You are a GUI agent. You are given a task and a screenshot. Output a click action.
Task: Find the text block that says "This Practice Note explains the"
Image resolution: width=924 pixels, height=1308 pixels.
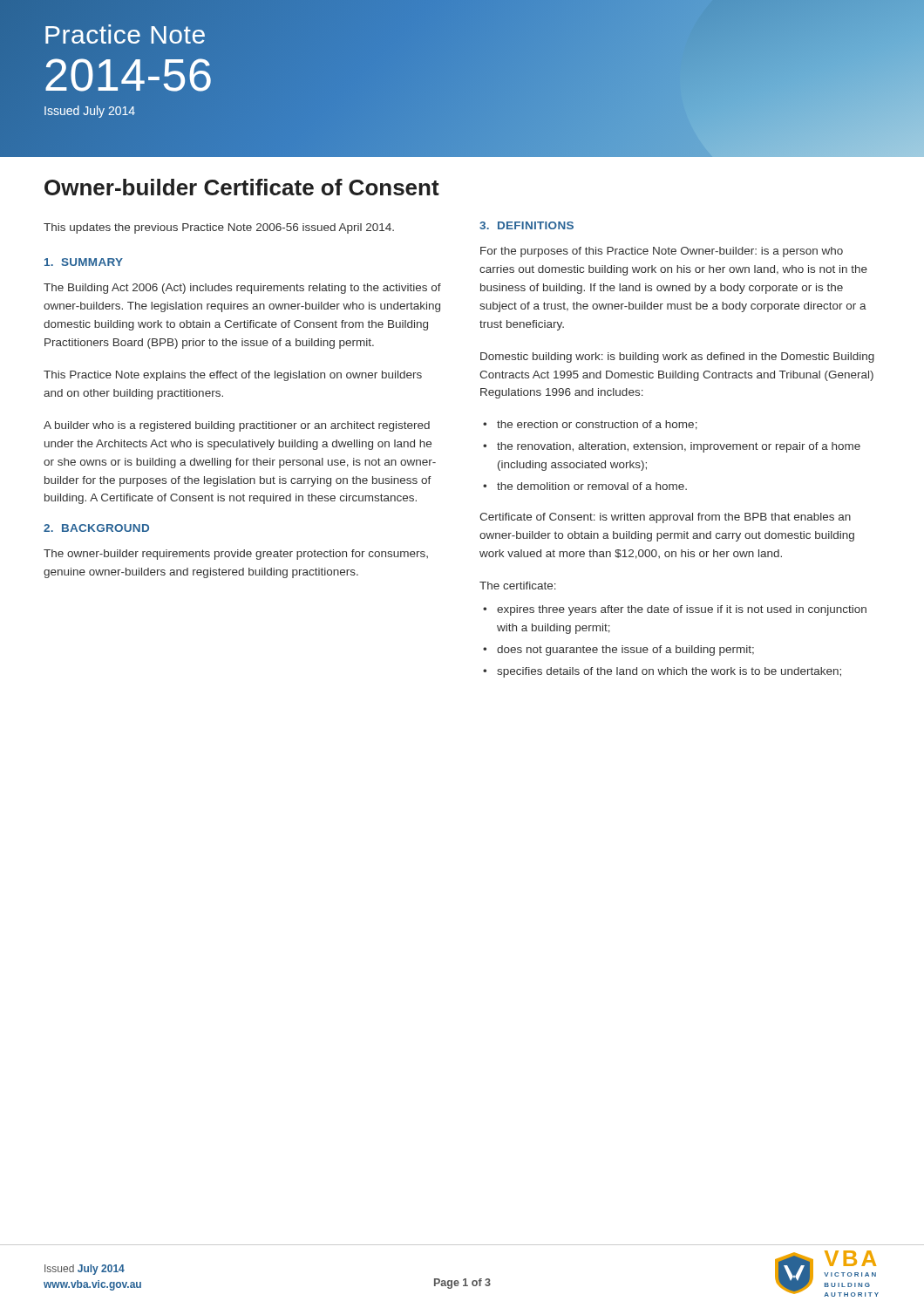click(x=233, y=384)
